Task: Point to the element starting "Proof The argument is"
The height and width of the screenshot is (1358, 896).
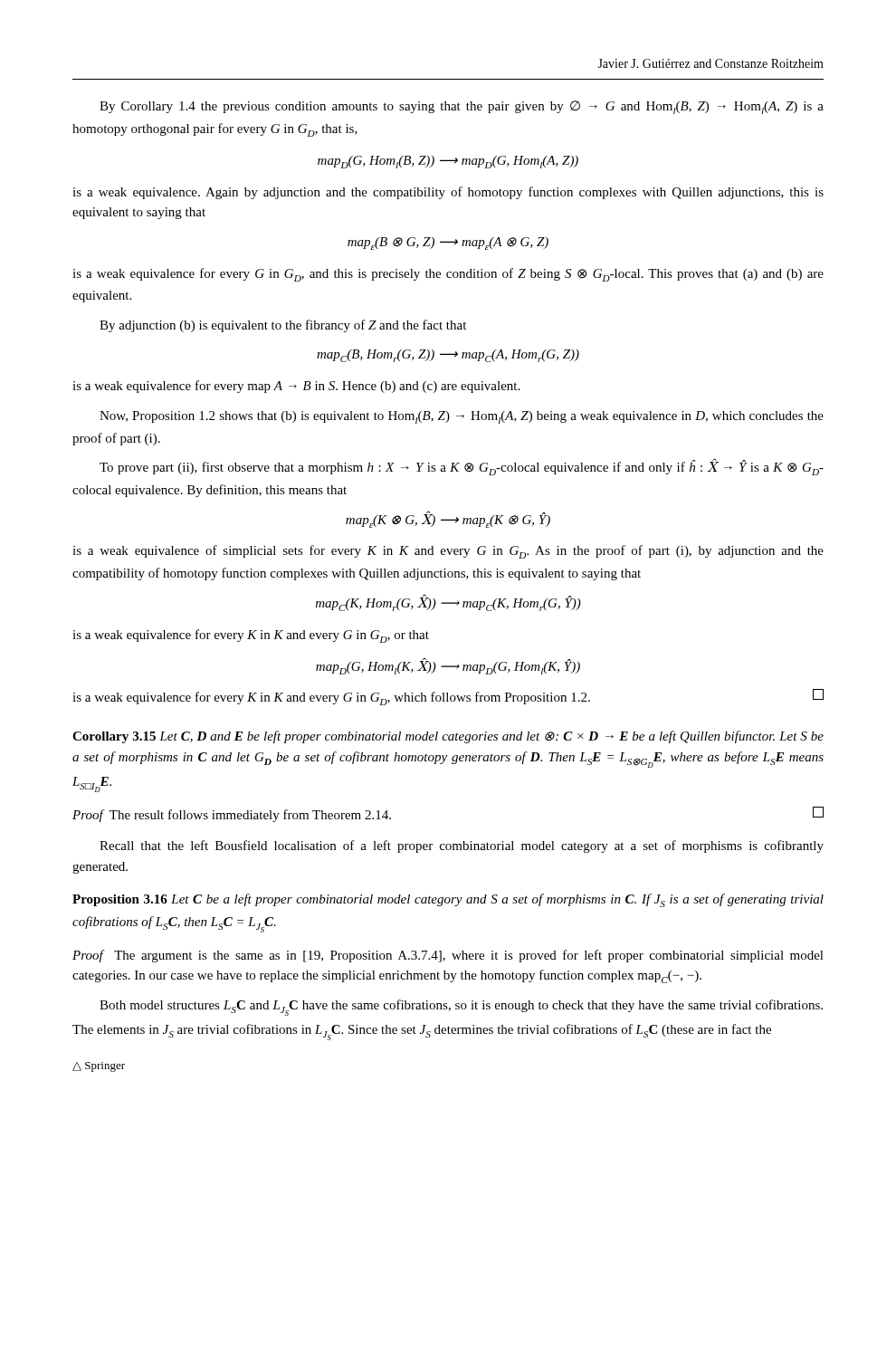Action: pyautogui.click(x=448, y=967)
